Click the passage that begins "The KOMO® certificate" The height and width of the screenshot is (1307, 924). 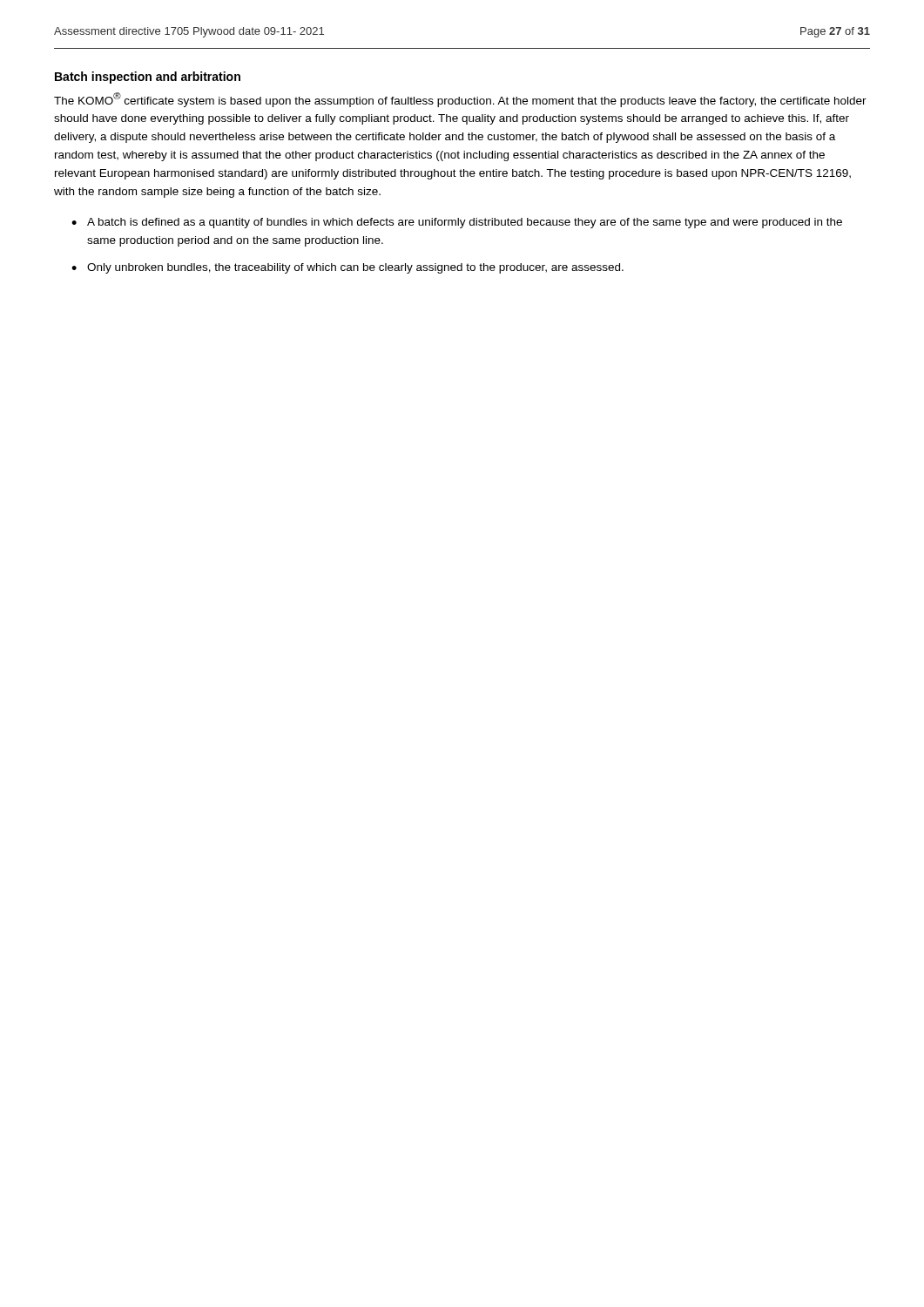[x=460, y=144]
